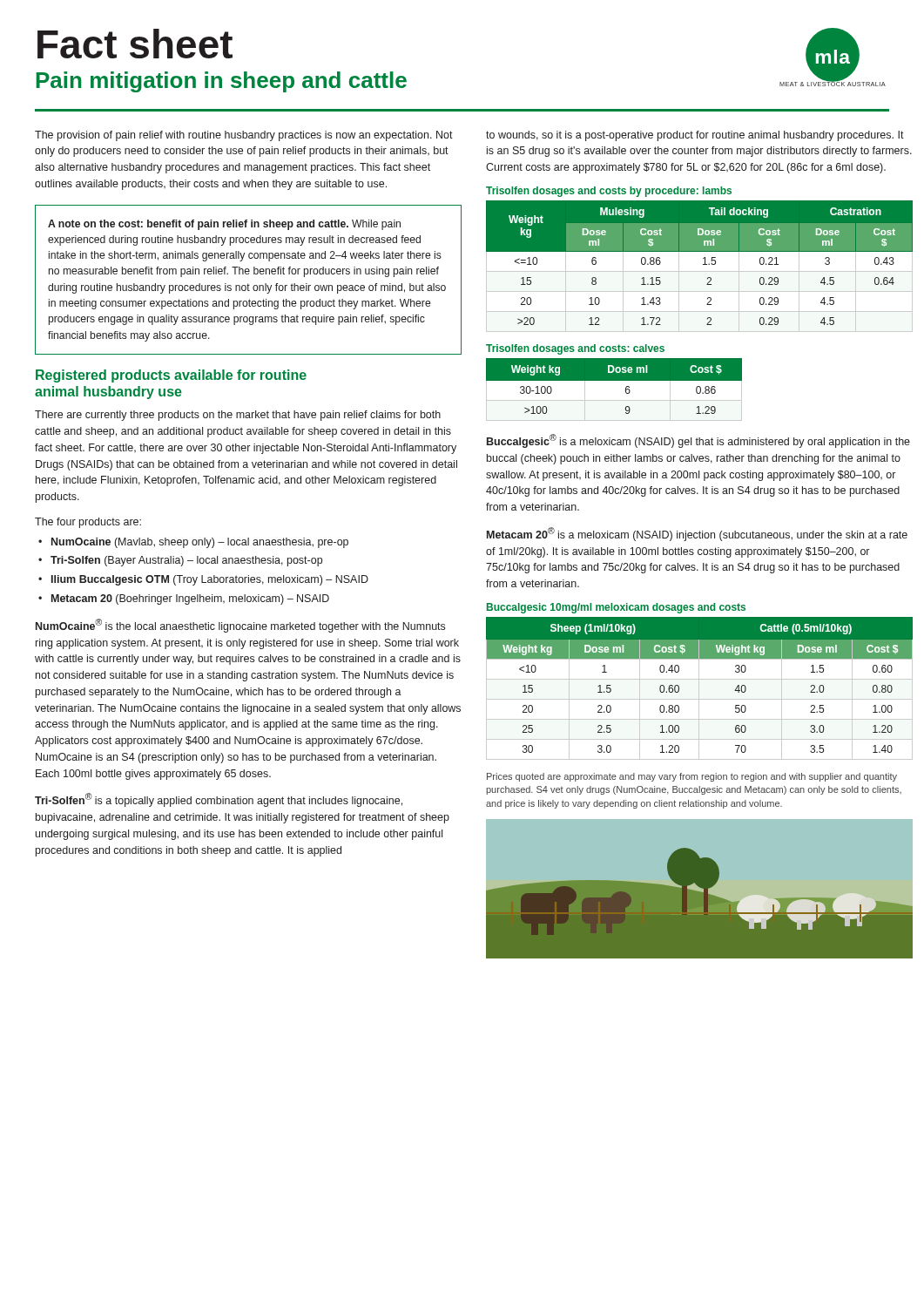Find the photo
Image resolution: width=924 pixels, height=1307 pixels.
pyautogui.click(x=699, y=890)
